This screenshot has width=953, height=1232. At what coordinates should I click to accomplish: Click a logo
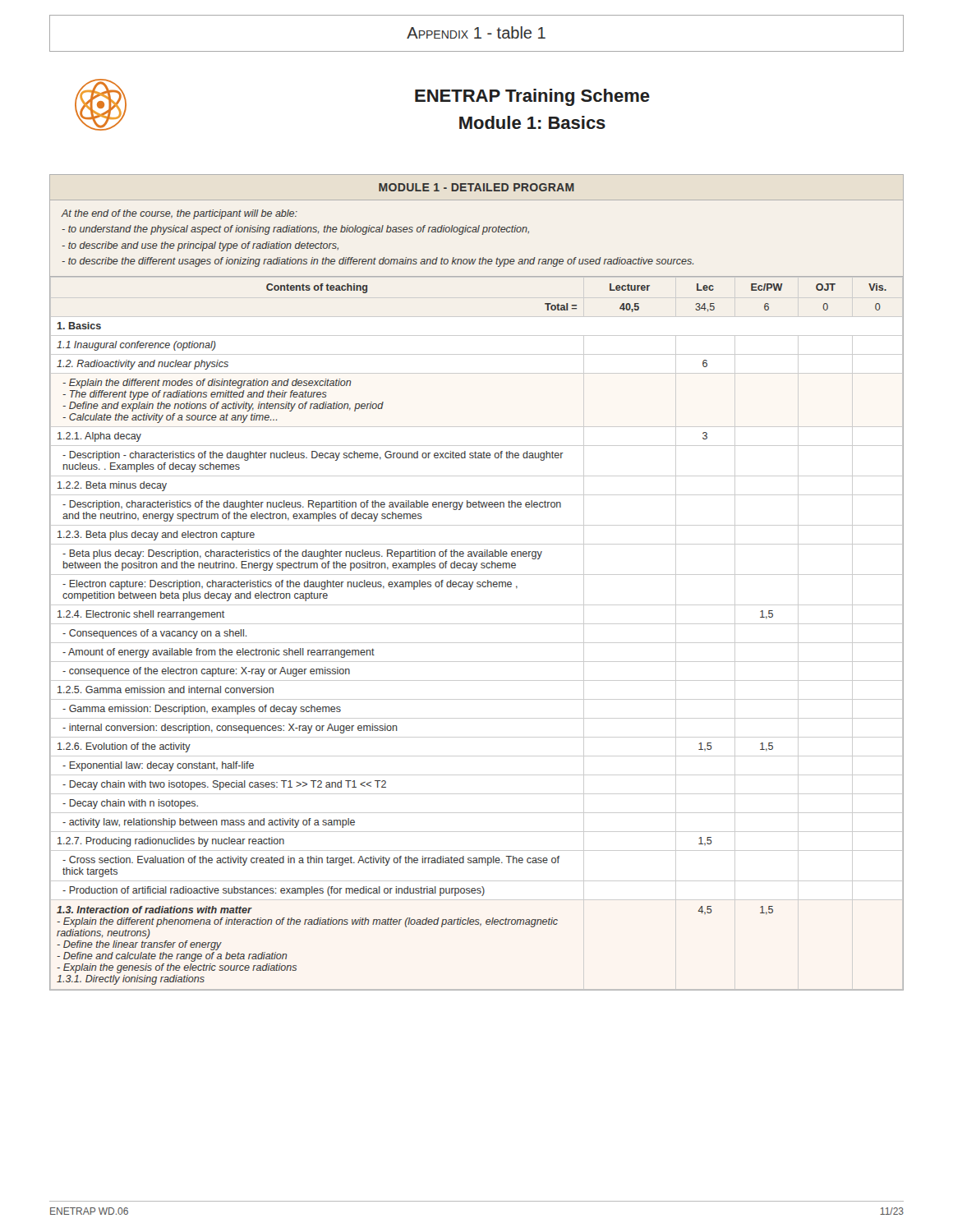[x=102, y=106]
